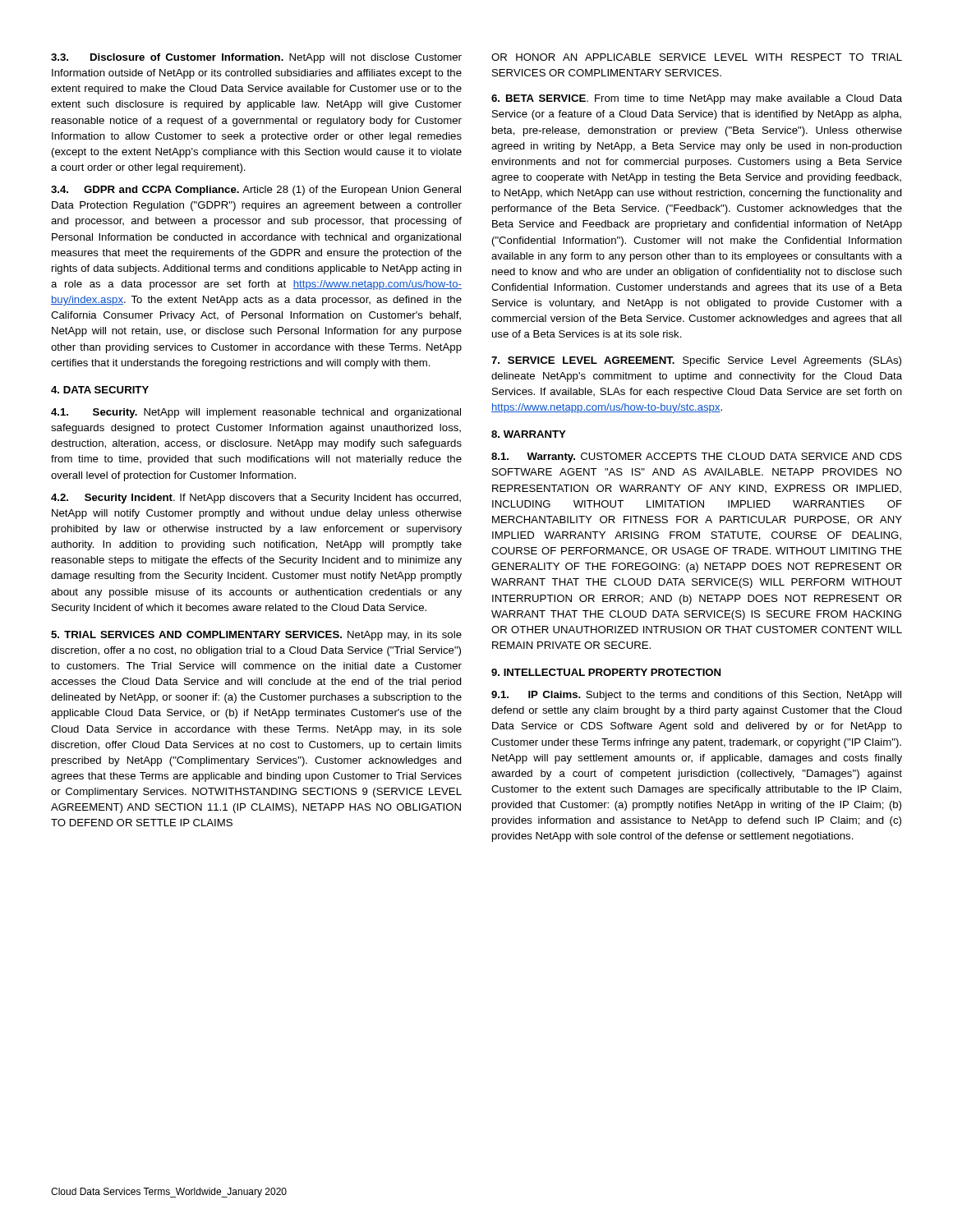Point to the block beginning "3. Disclosure of"
This screenshot has height=1232, width=953.
(x=256, y=112)
